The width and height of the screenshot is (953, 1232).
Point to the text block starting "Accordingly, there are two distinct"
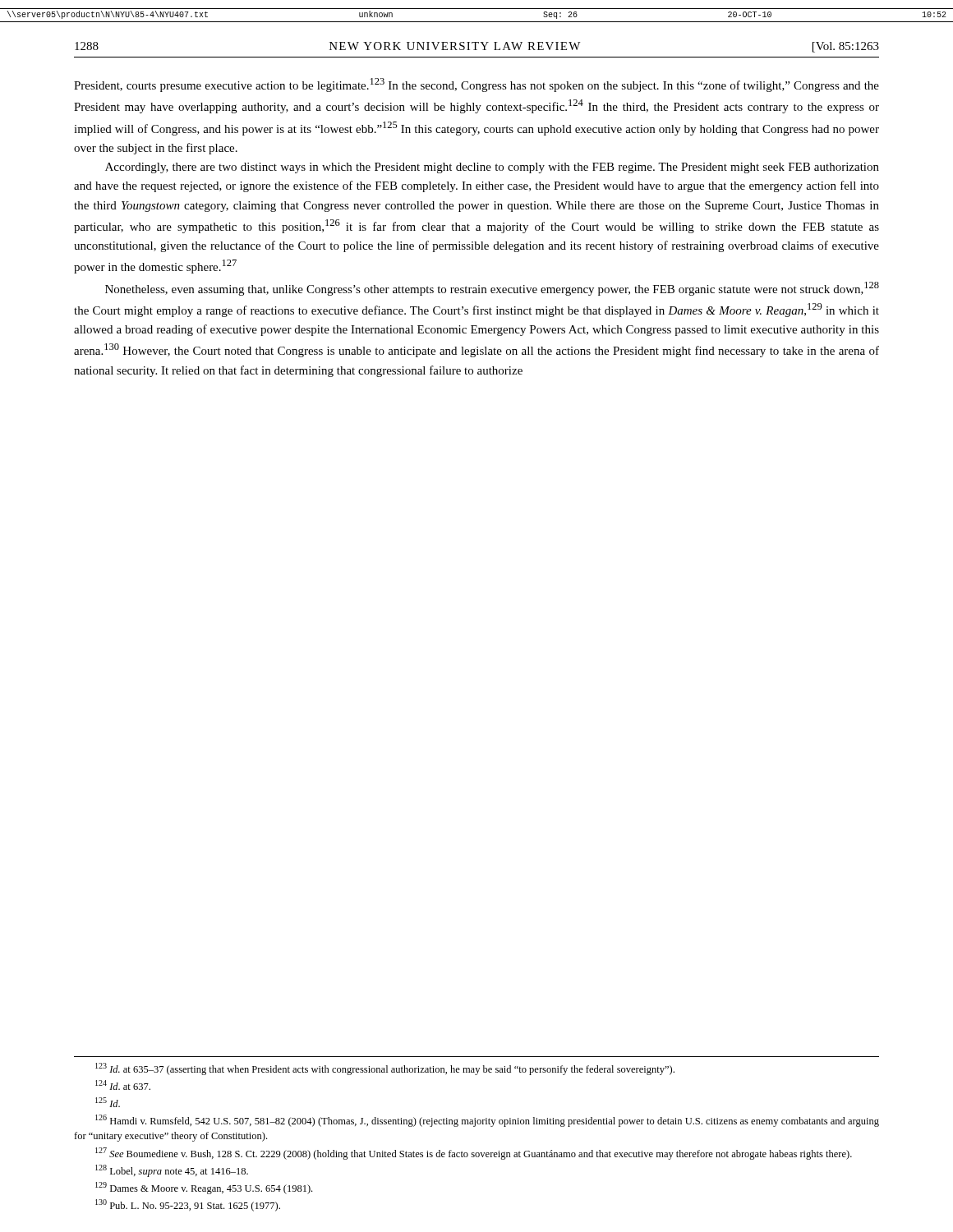tap(476, 217)
